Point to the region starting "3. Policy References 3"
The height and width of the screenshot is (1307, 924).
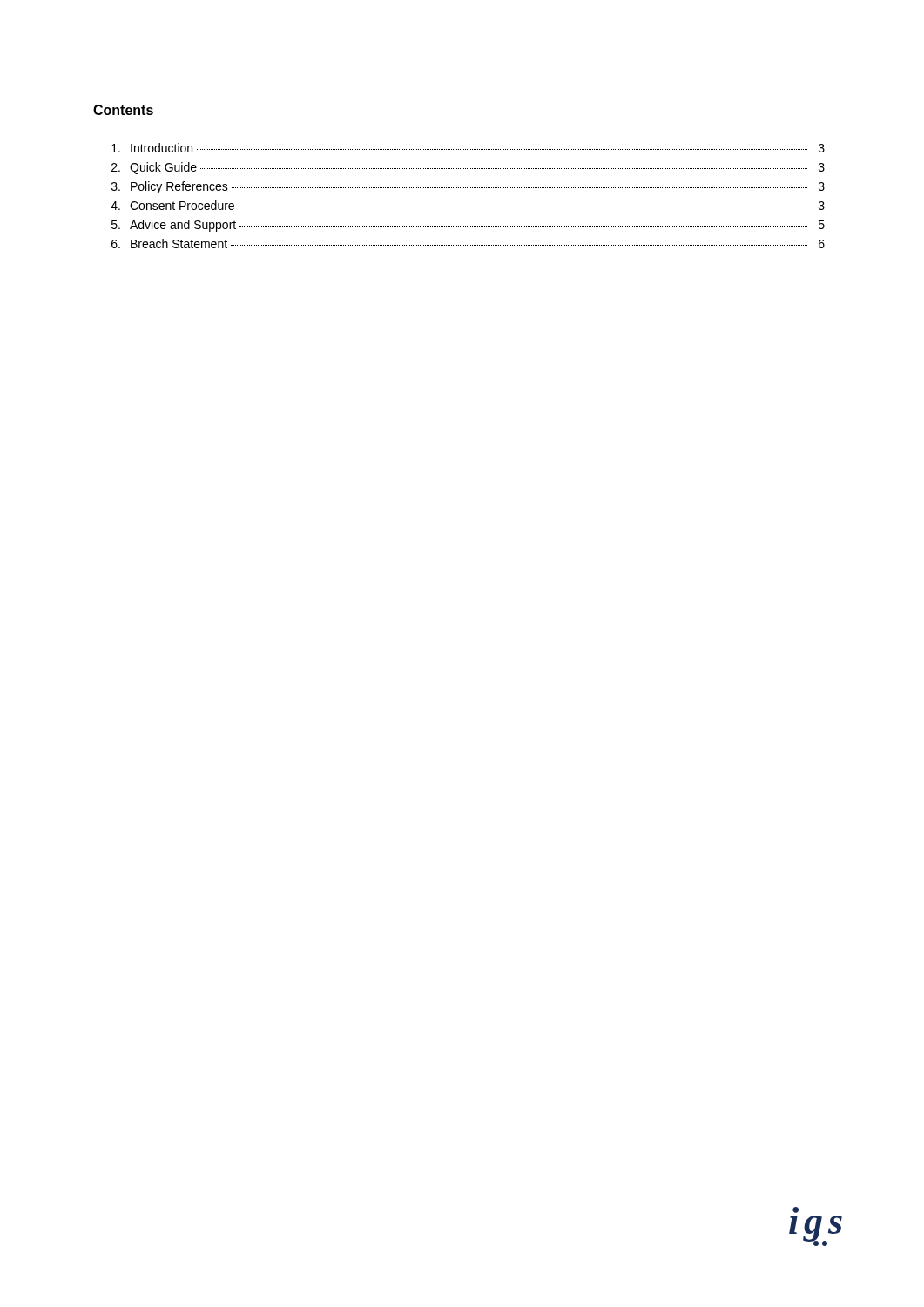(459, 186)
